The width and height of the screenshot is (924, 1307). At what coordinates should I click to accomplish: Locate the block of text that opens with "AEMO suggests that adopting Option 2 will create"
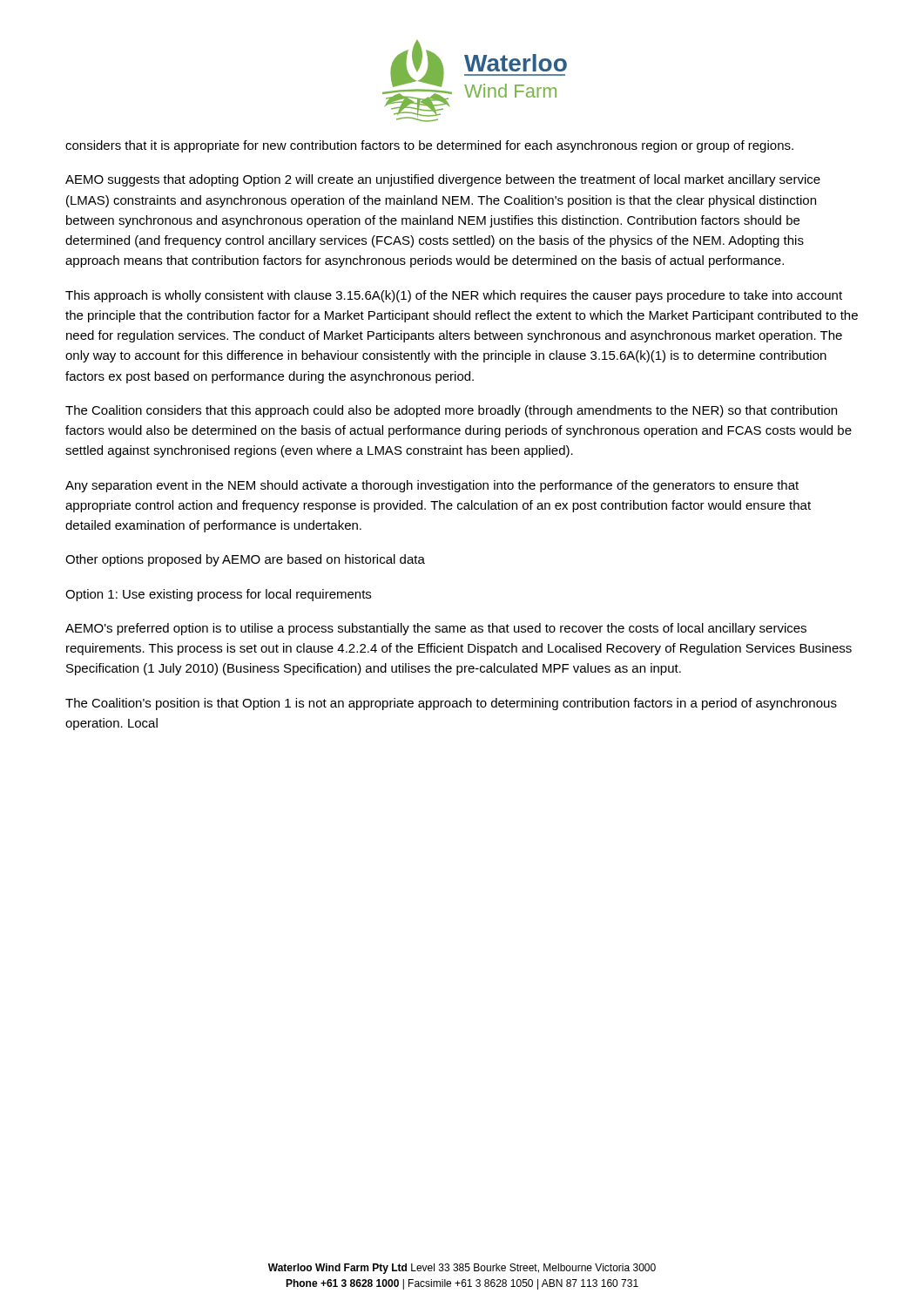pyautogui.click(x=443, y=220)
